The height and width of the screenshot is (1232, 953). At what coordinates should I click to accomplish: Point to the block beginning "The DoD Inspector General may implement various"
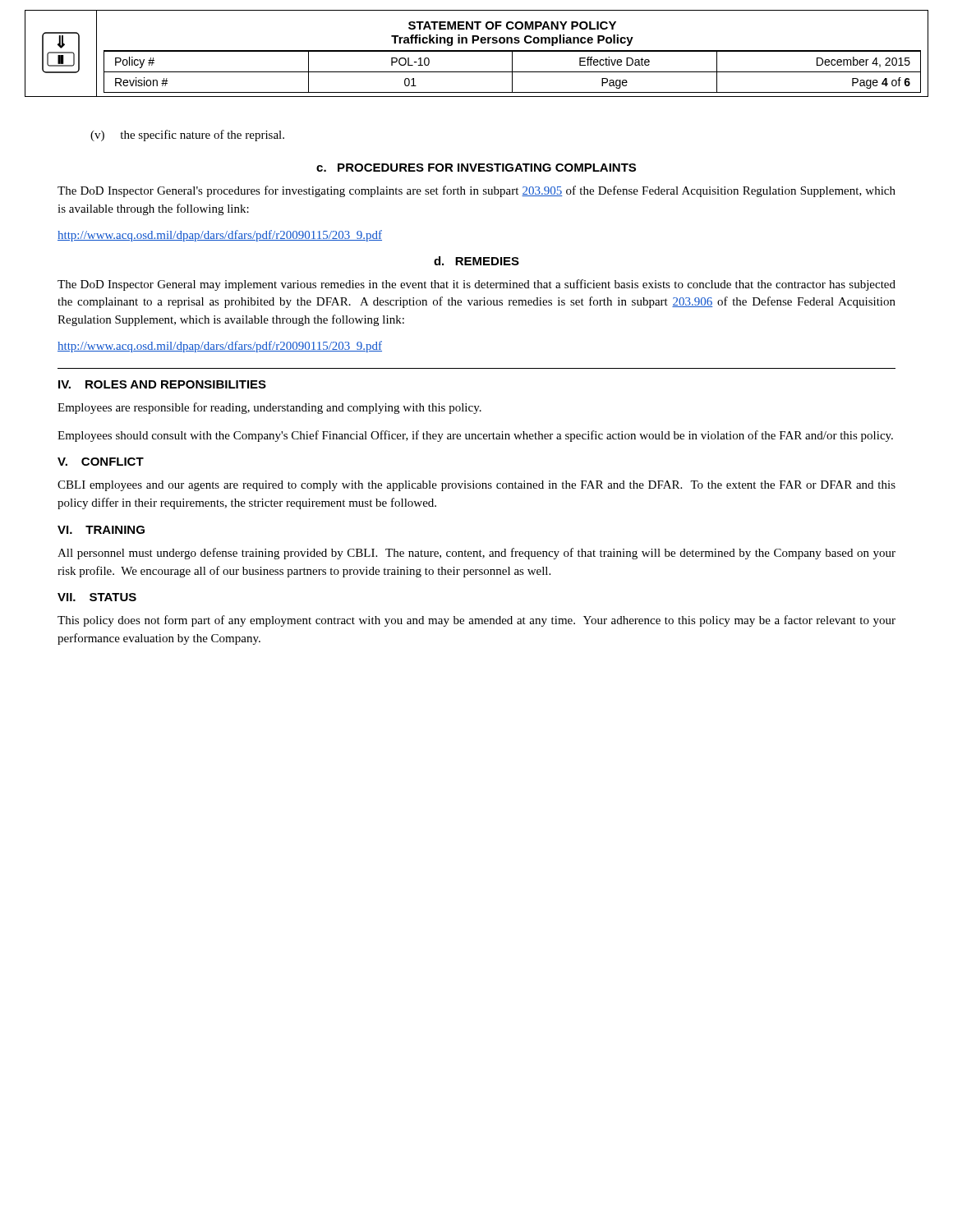pyautogui.click(x=476, y=302)
